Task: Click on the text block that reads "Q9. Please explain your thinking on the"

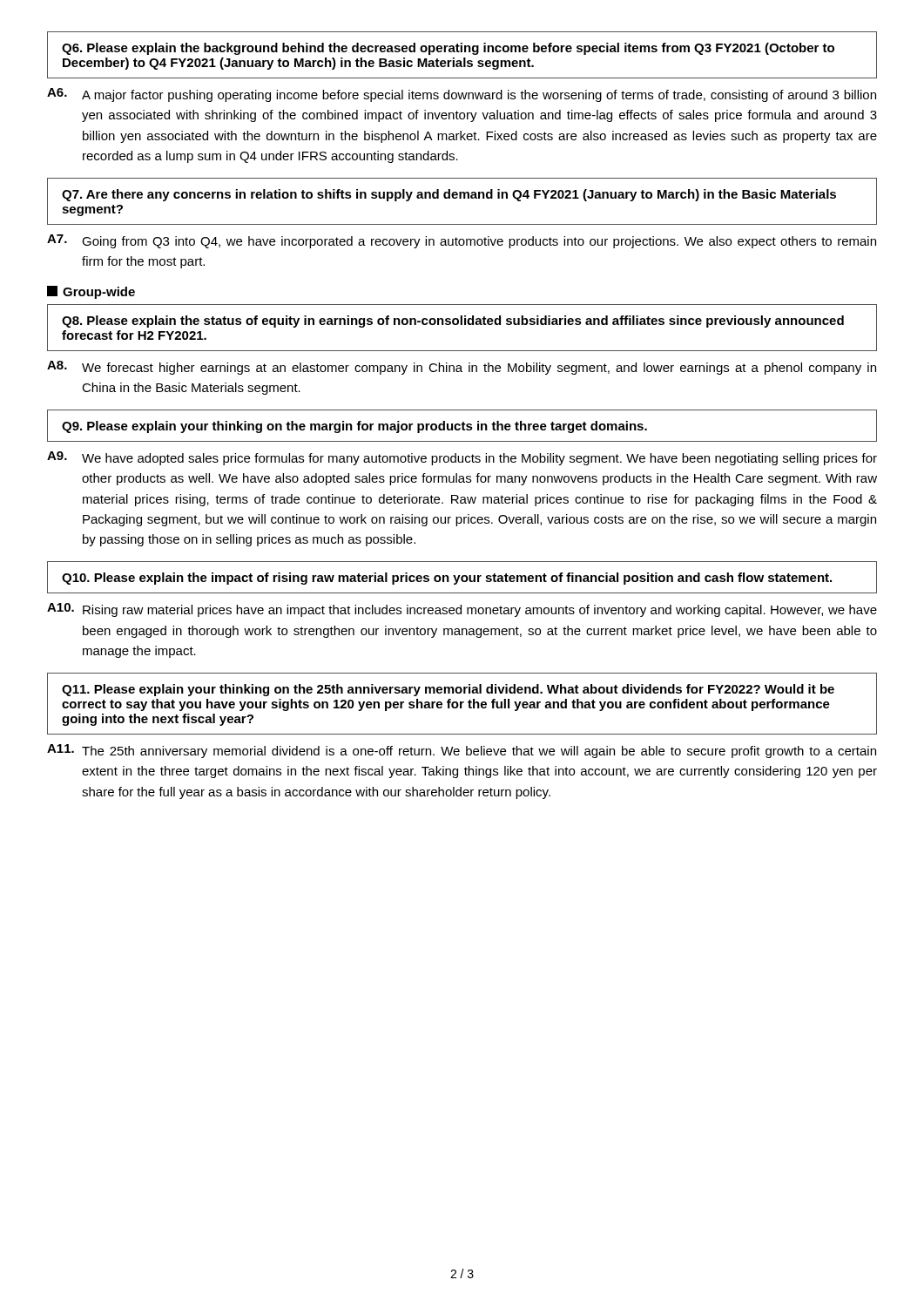Action: [355, 426]
